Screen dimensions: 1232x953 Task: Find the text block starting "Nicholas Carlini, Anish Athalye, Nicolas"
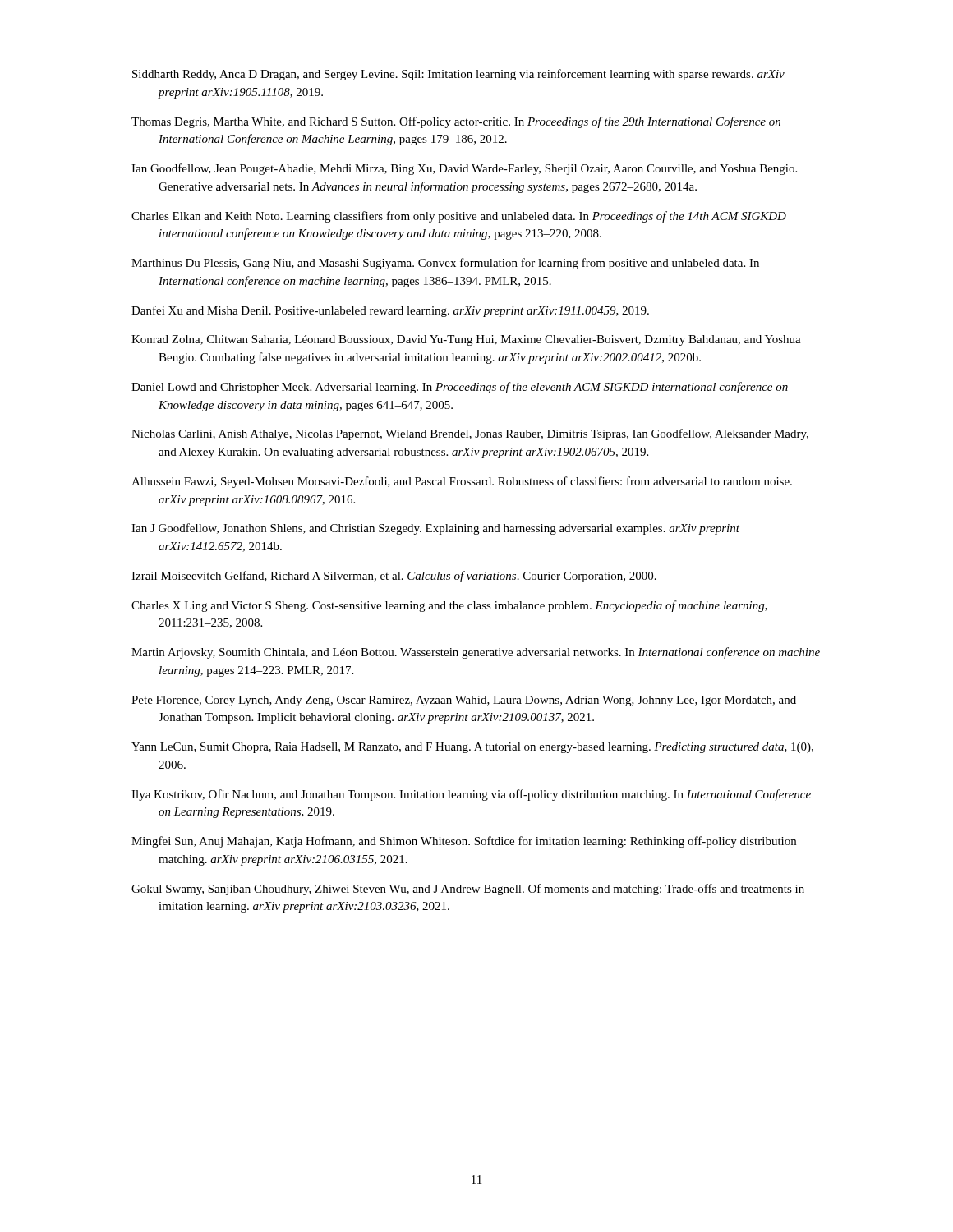(x=476, y=444)
